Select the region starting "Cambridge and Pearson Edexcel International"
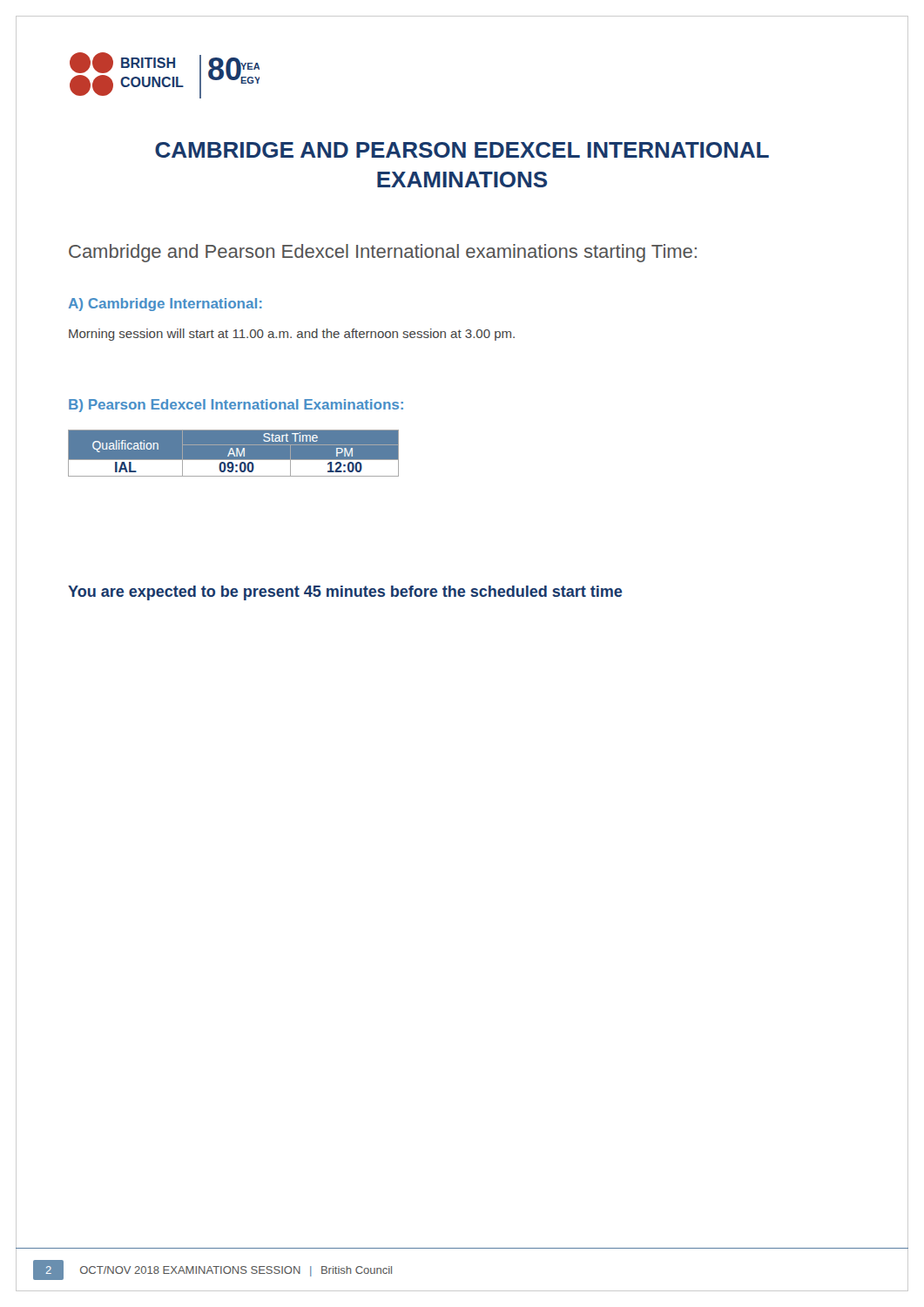The image size is (924, 1307). pos(383,251)
